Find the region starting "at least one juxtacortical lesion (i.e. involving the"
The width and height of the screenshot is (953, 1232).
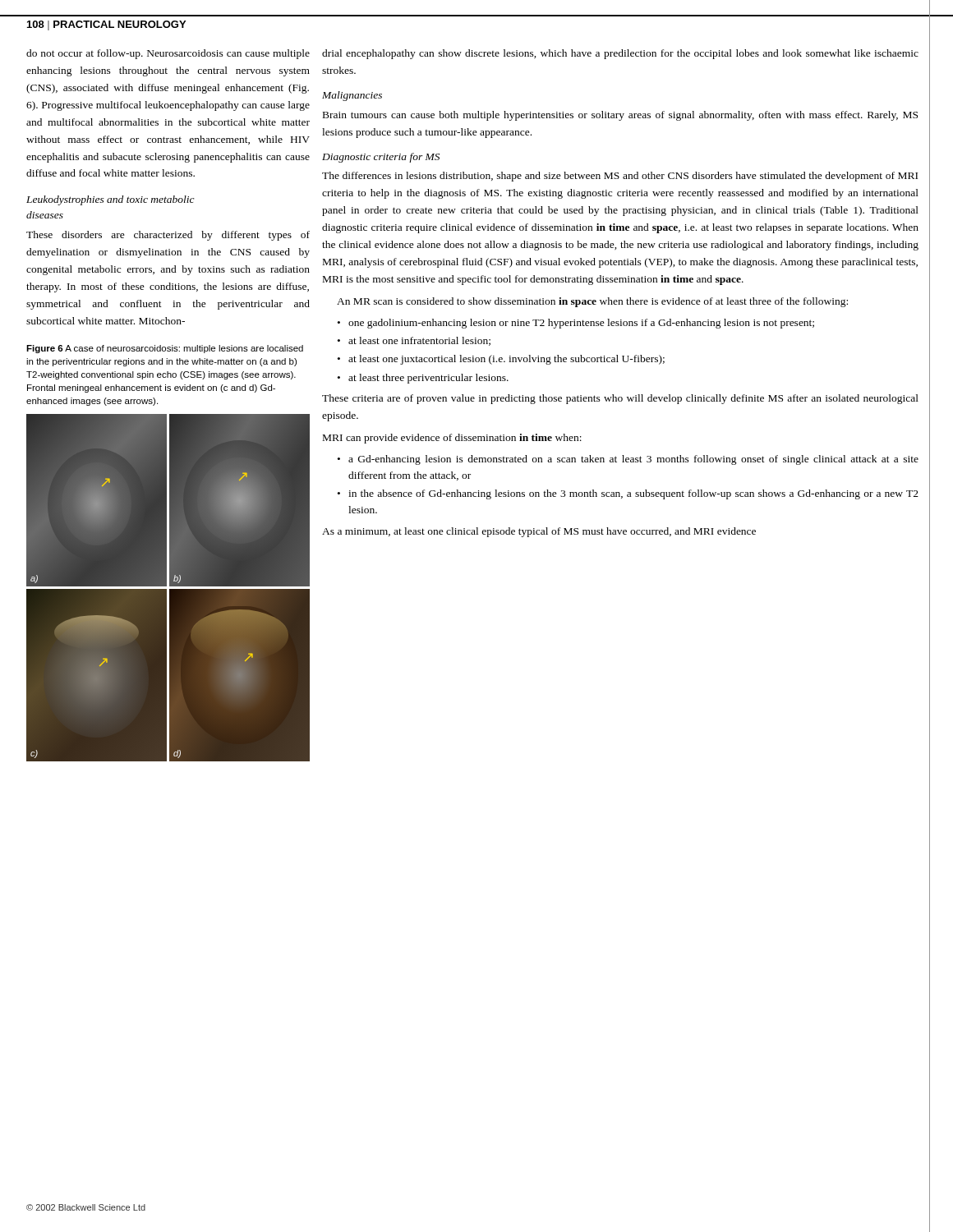[x=507, y=359]
